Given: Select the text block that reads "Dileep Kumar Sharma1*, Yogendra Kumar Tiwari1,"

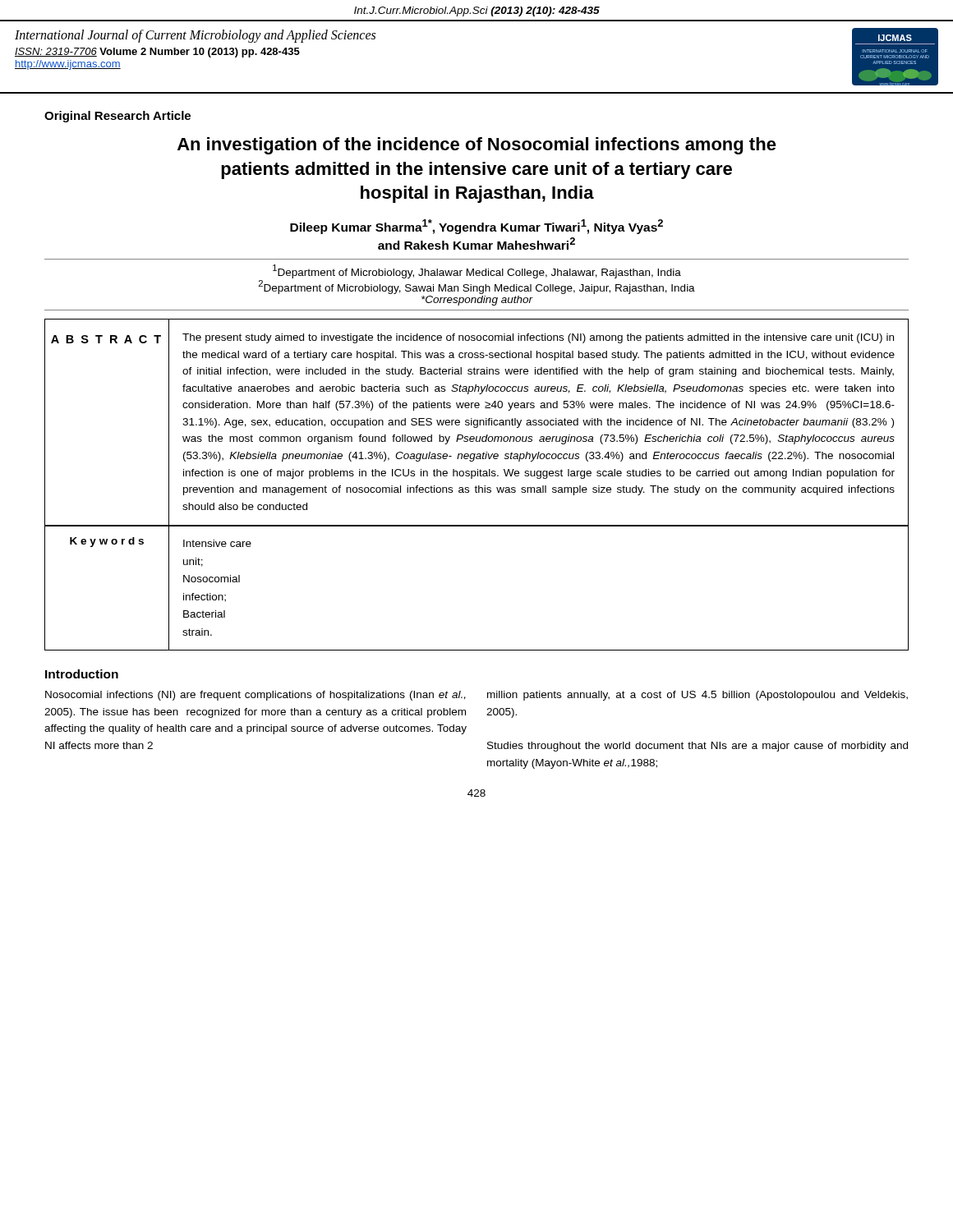Looking at the screenshot, I should [x=476, y=235].
